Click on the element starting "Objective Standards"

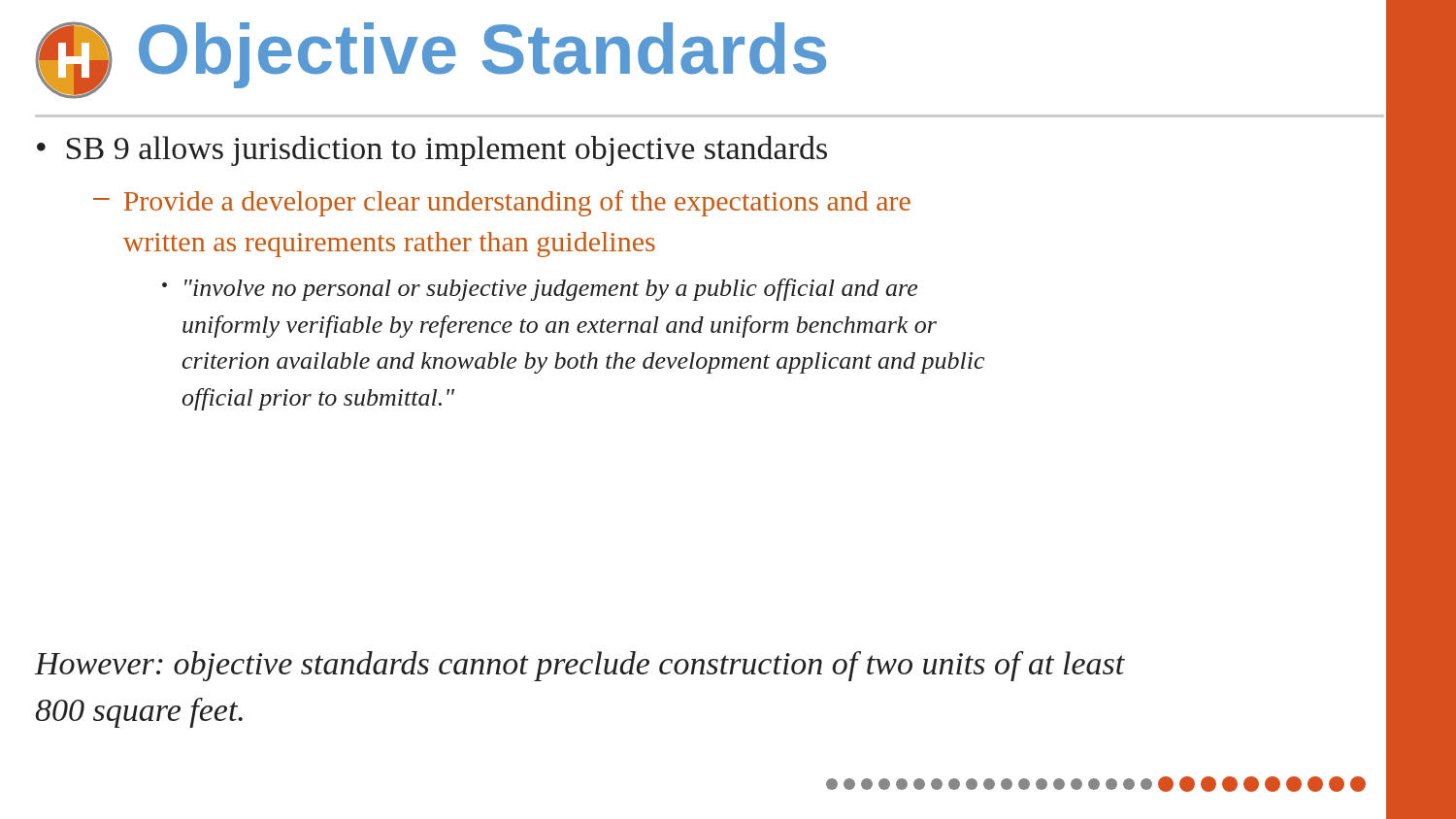pos(767,49)
